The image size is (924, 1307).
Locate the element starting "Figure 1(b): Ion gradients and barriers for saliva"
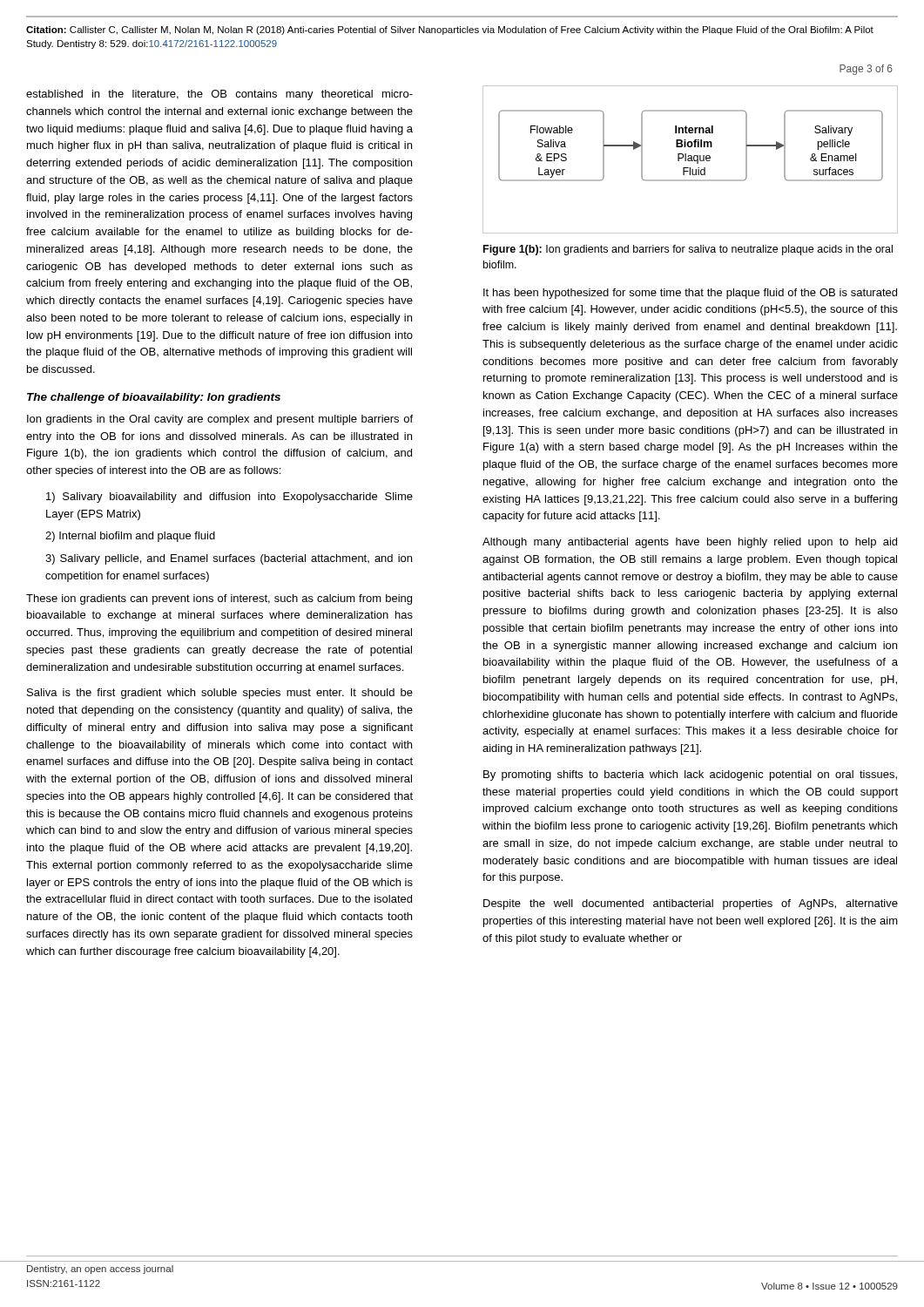(x=688, y=257)
